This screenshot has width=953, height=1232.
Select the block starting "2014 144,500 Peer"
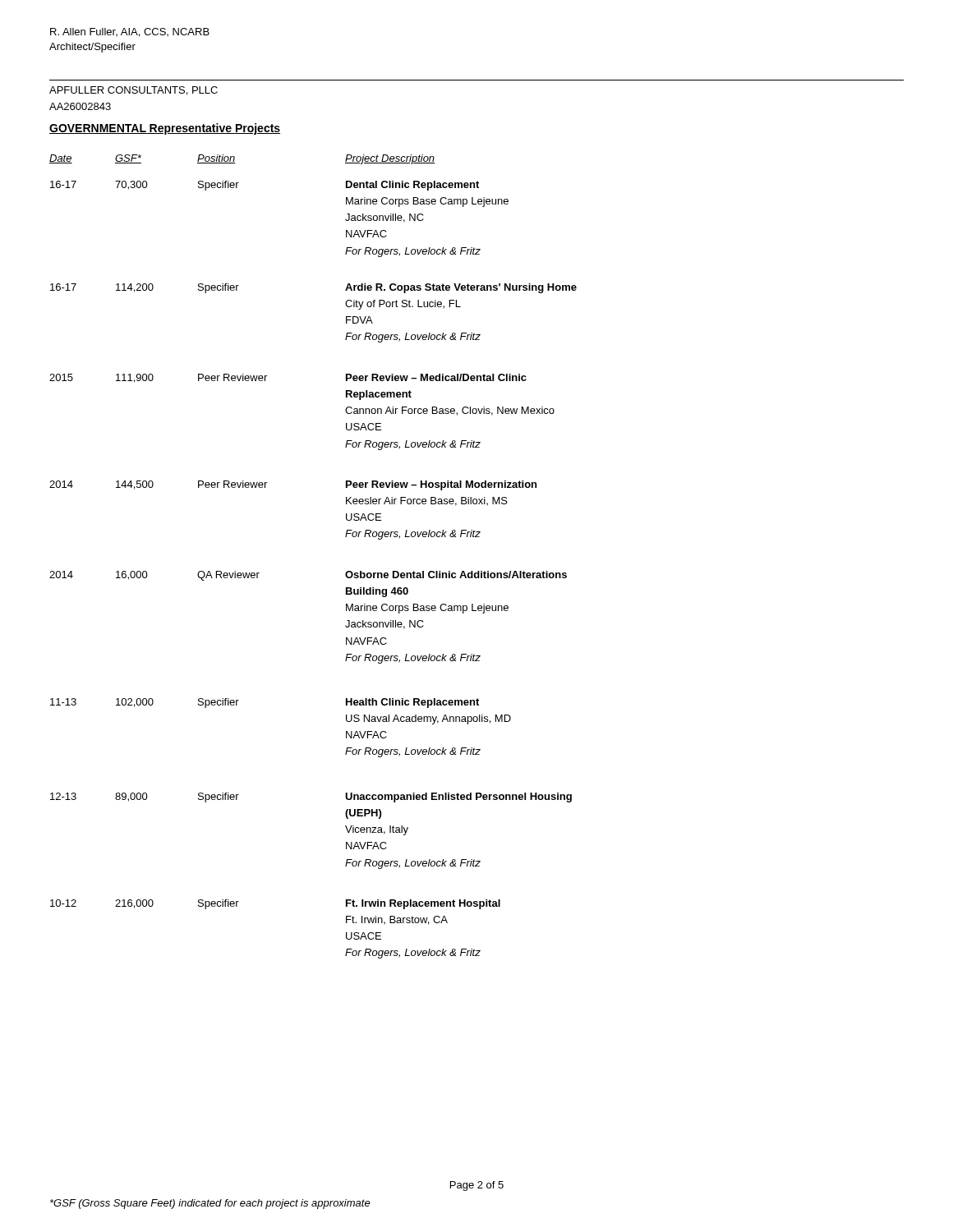476,509
